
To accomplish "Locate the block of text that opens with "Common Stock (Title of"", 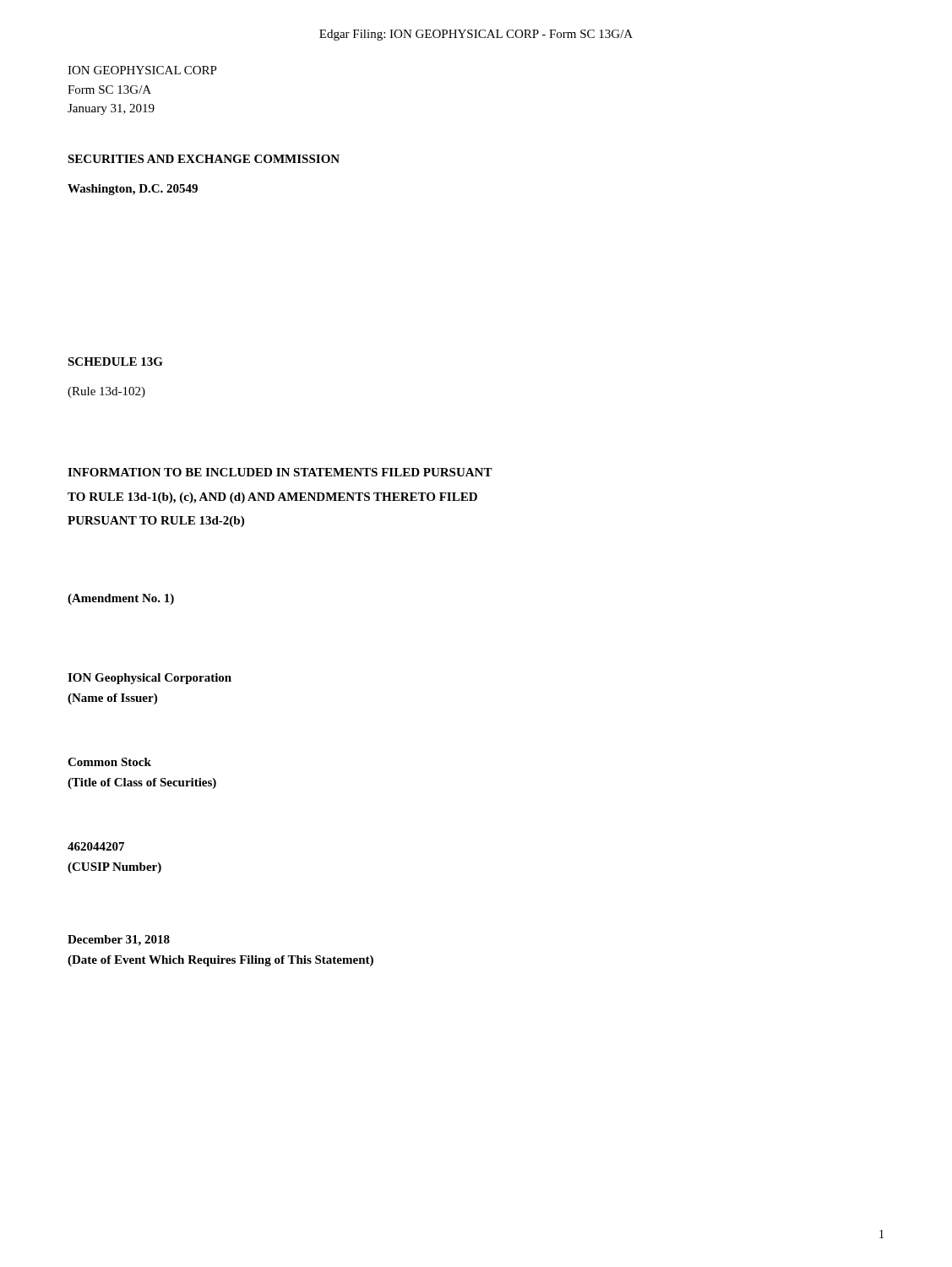I will (x=142, y=772).
